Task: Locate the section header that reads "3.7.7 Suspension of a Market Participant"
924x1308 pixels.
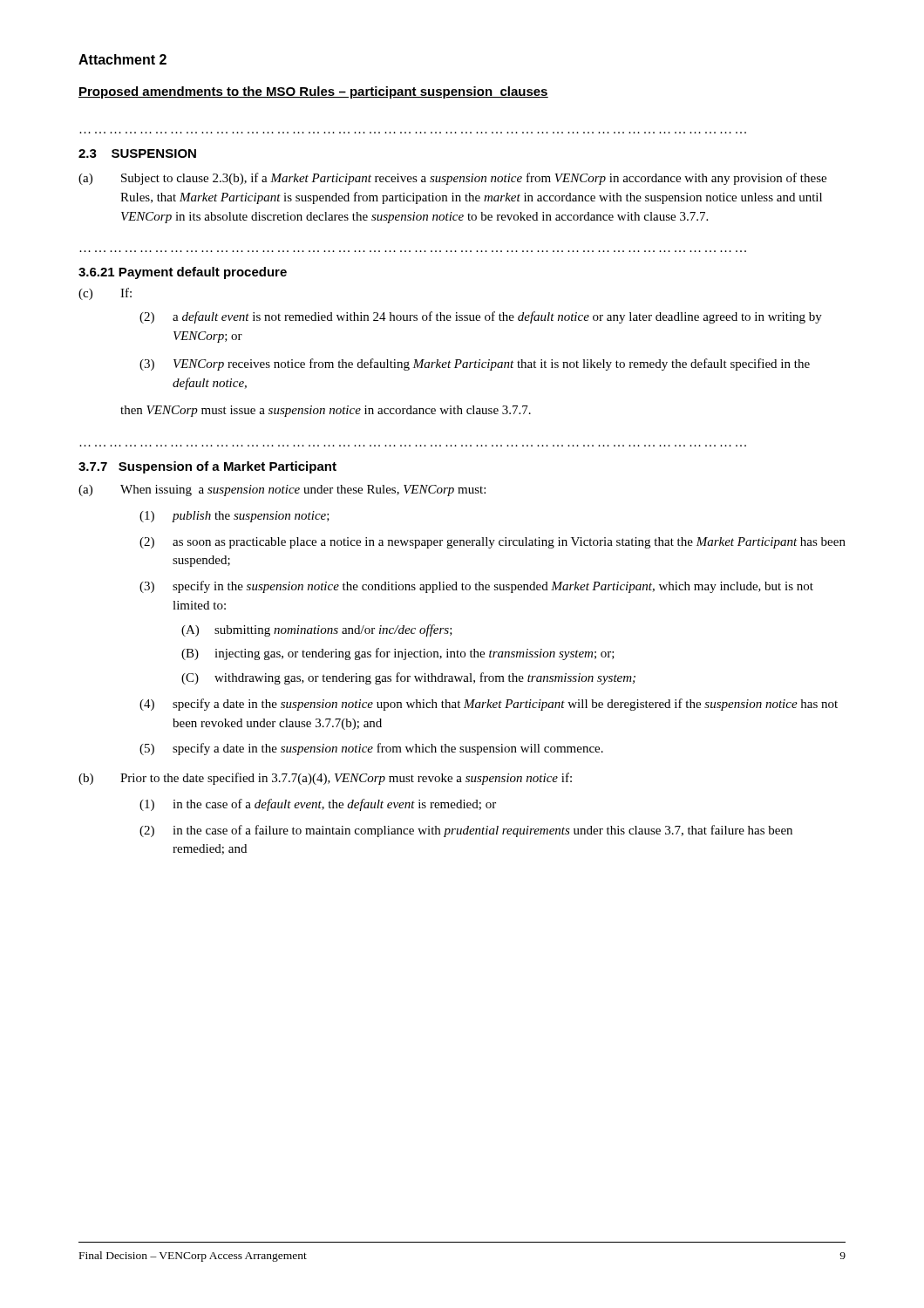Action: (x=207, y=466)
